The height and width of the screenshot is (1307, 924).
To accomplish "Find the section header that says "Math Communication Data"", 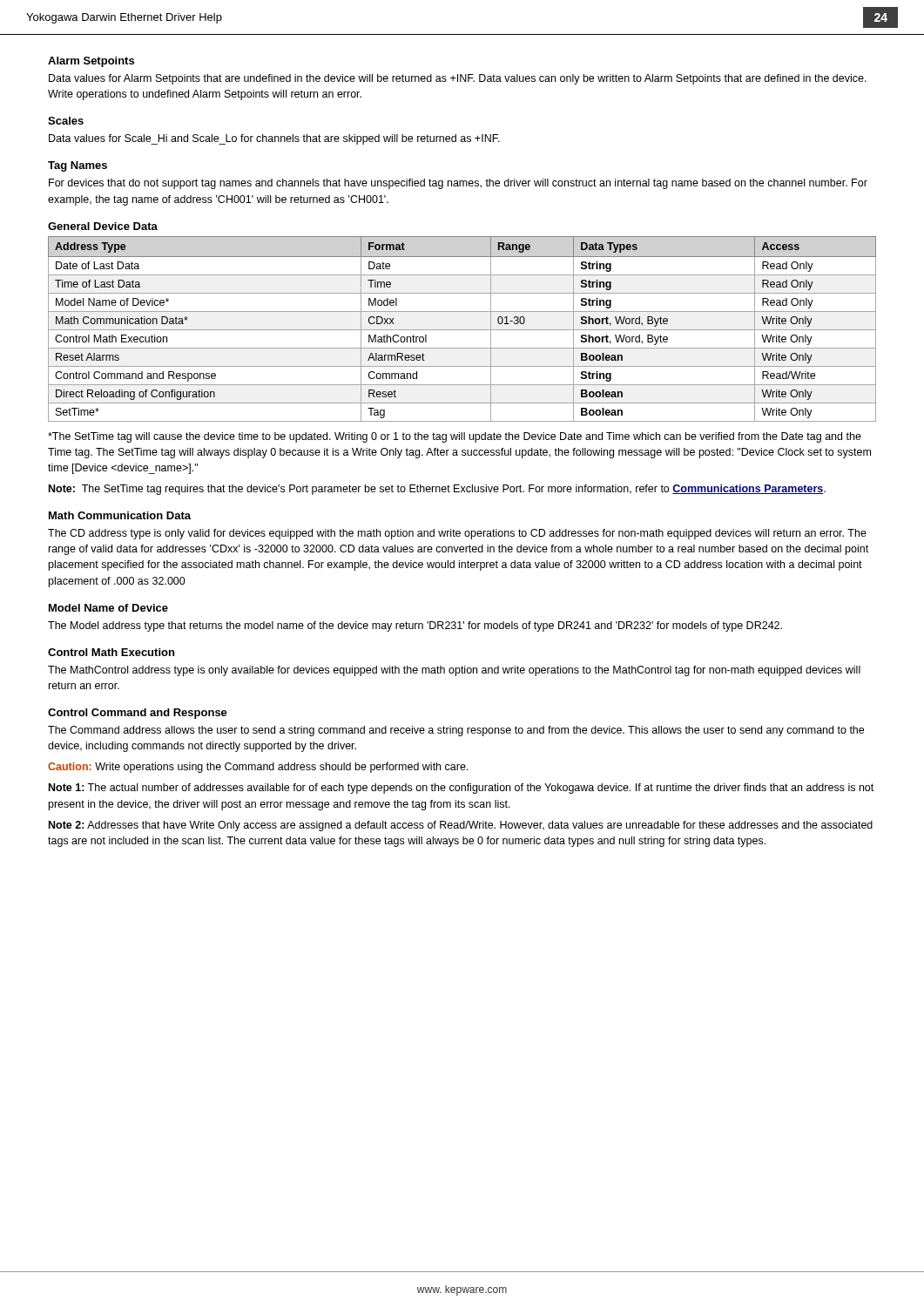I will click(119, 515).
